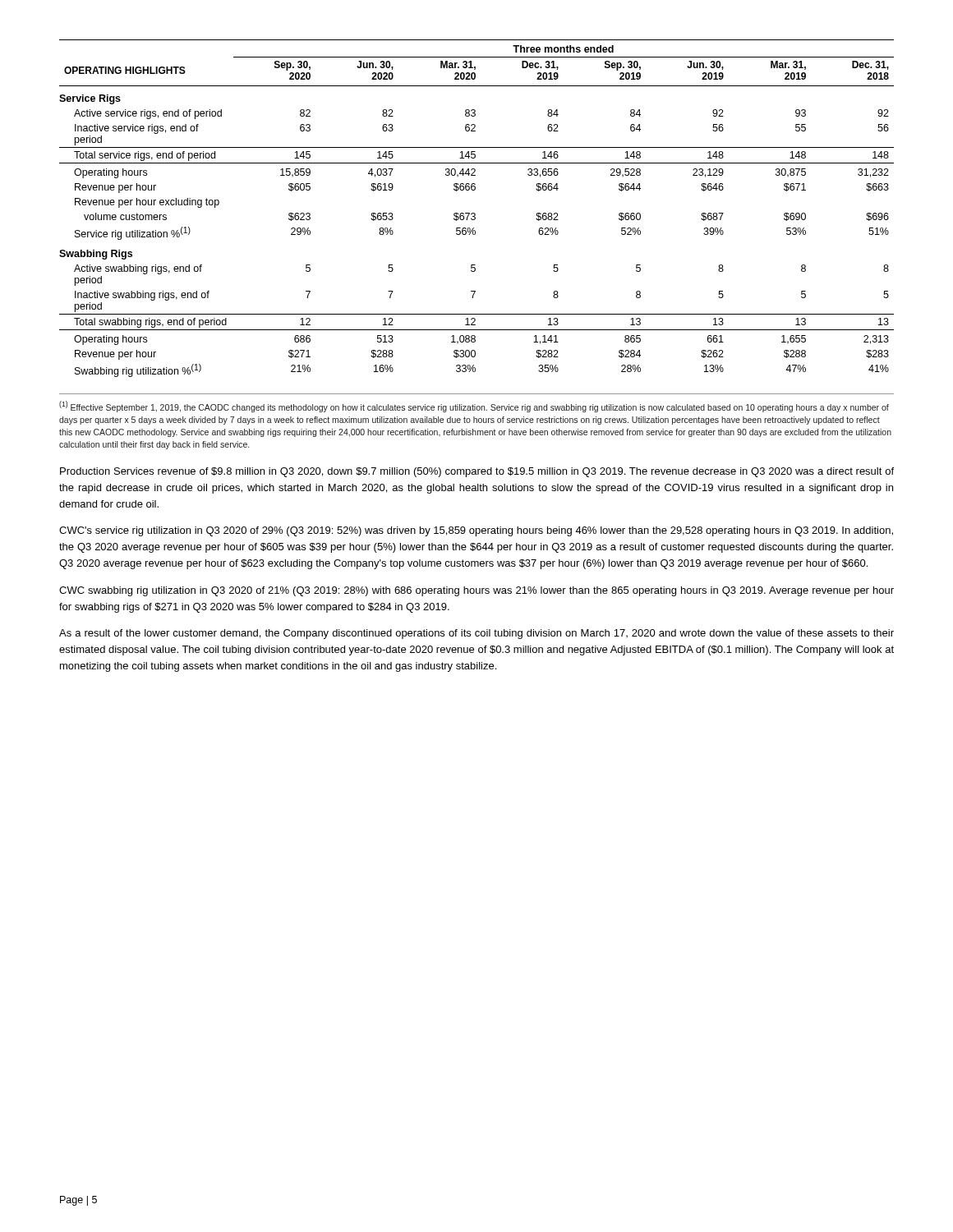This screenshot has width=953, height=1232.
Task: Find the table that mentions "Swabbing Rigs"
Action: click(x=476, y=209)
